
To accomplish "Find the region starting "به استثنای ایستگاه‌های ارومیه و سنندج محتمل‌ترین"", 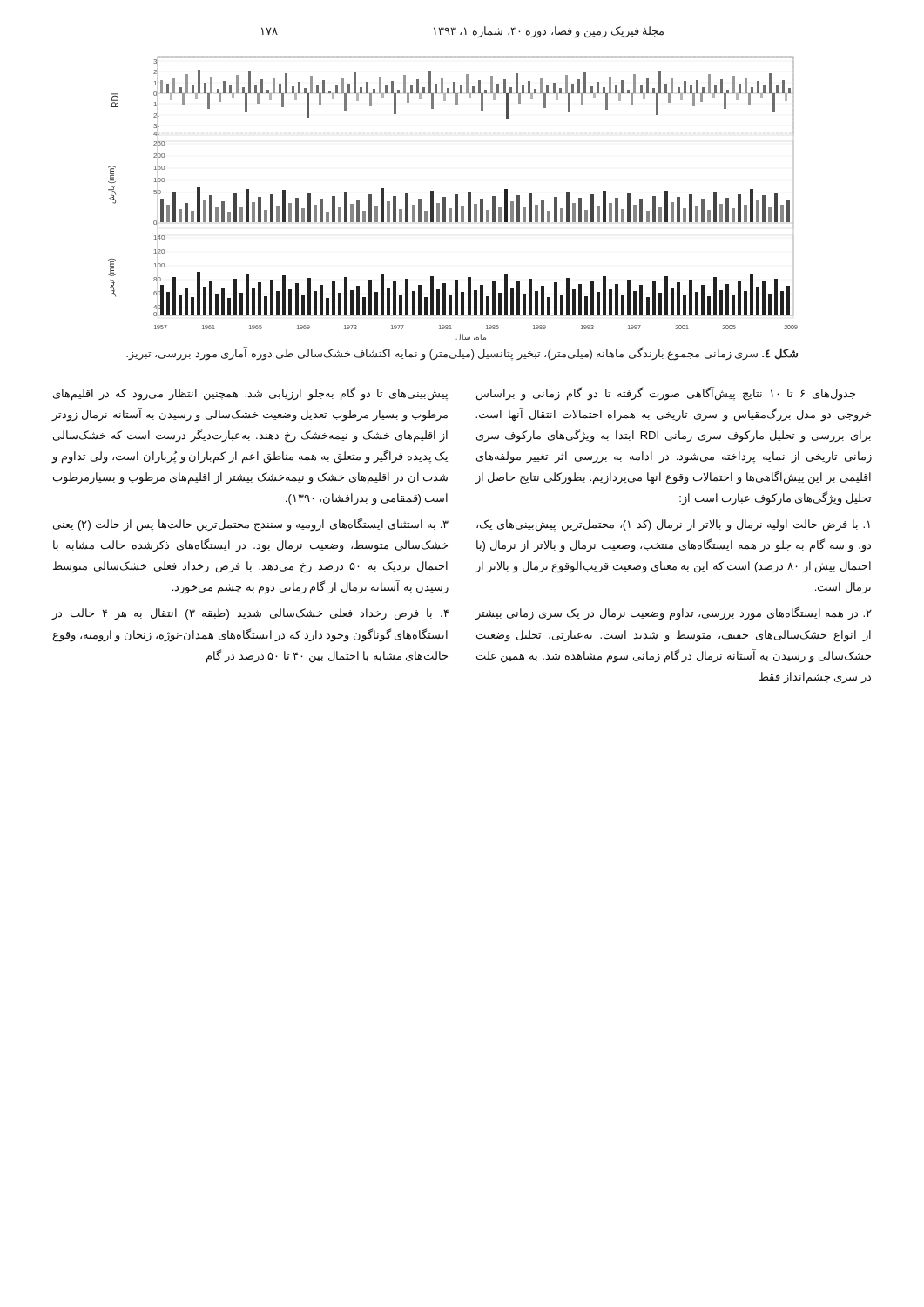I will (x=251, y=556).
